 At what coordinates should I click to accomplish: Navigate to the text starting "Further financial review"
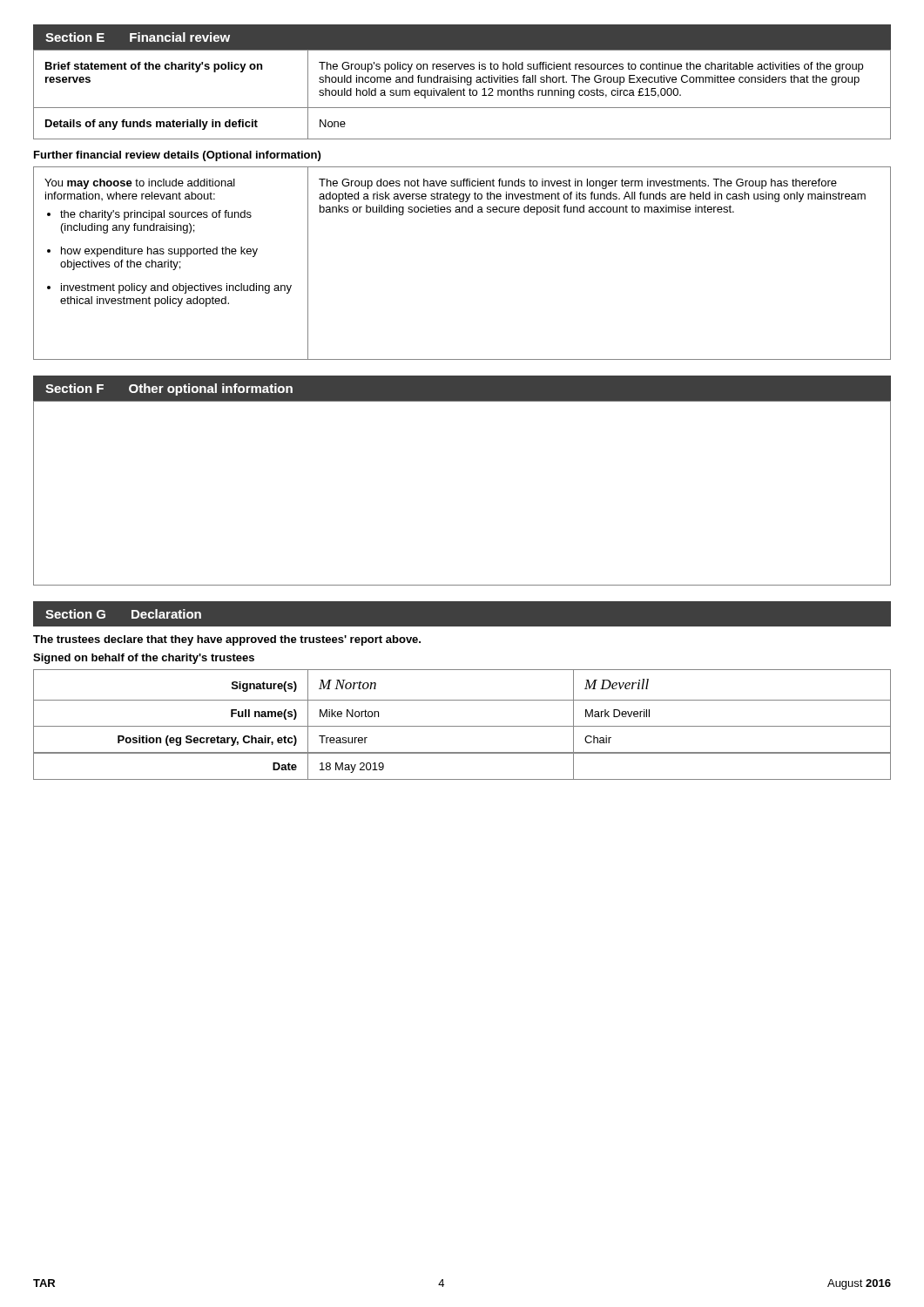click(x=177, y=155)
